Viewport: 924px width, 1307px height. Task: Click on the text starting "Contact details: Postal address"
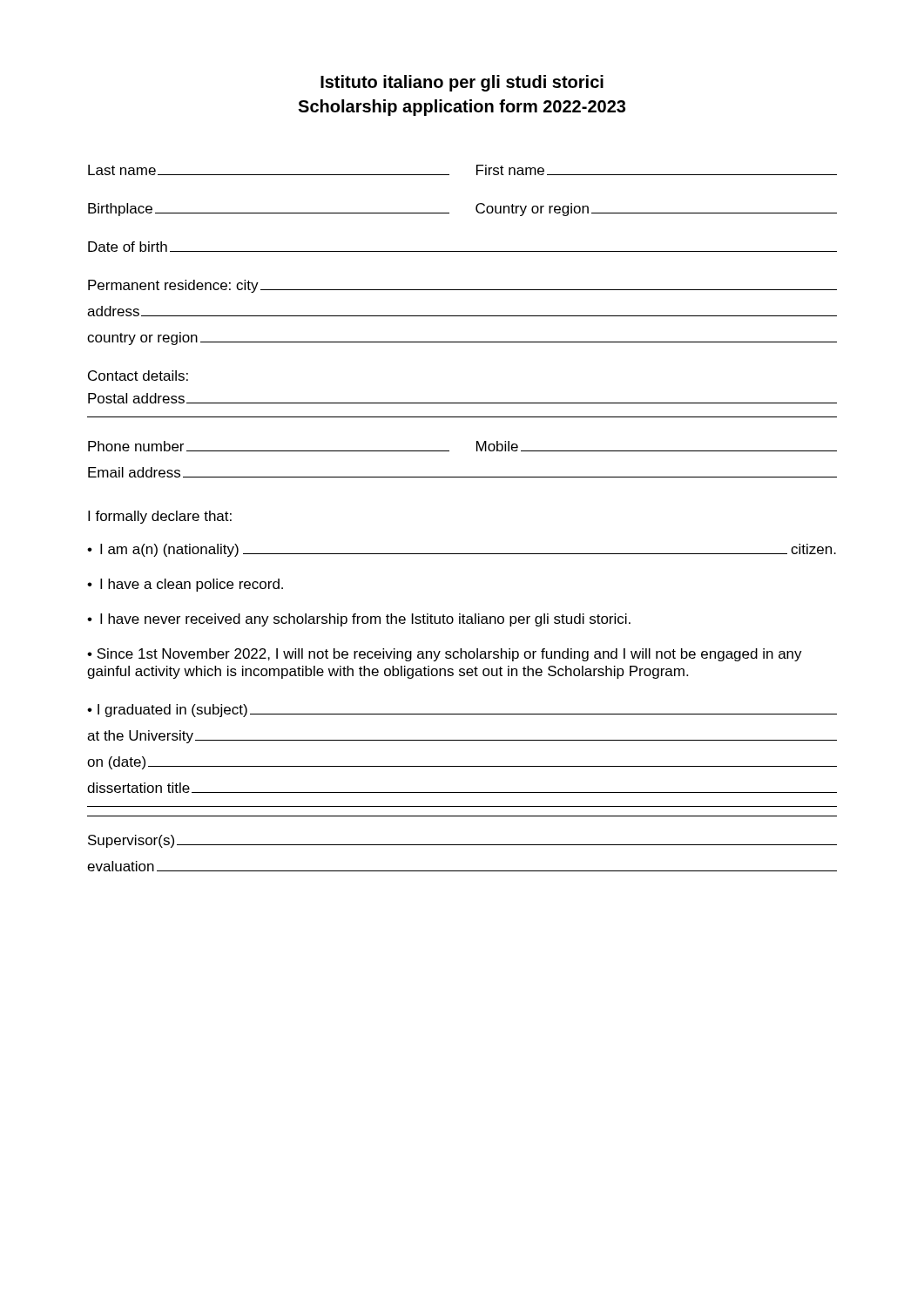tap(462, 392)
